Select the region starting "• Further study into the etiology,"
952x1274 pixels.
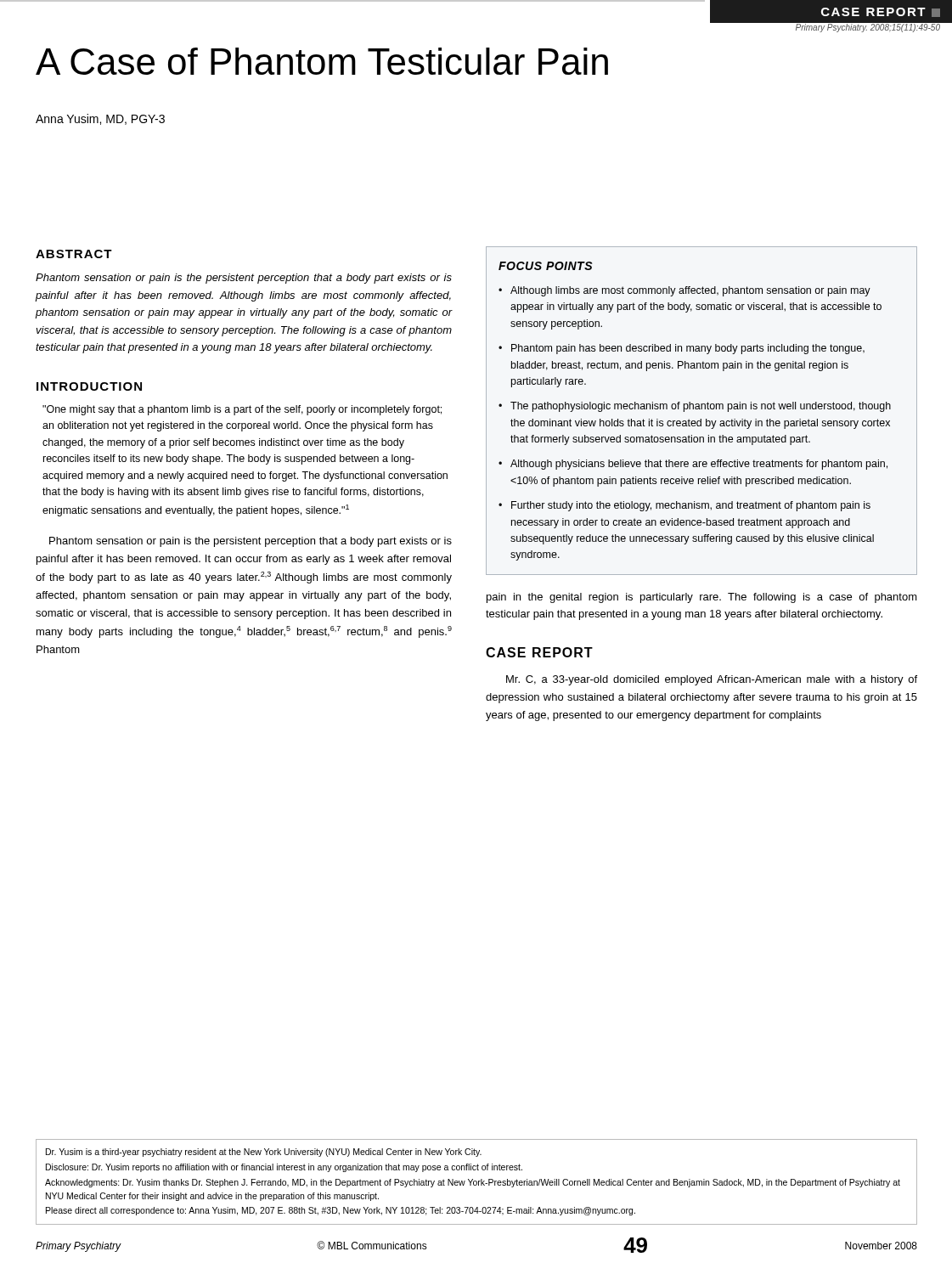pos(686,529)
